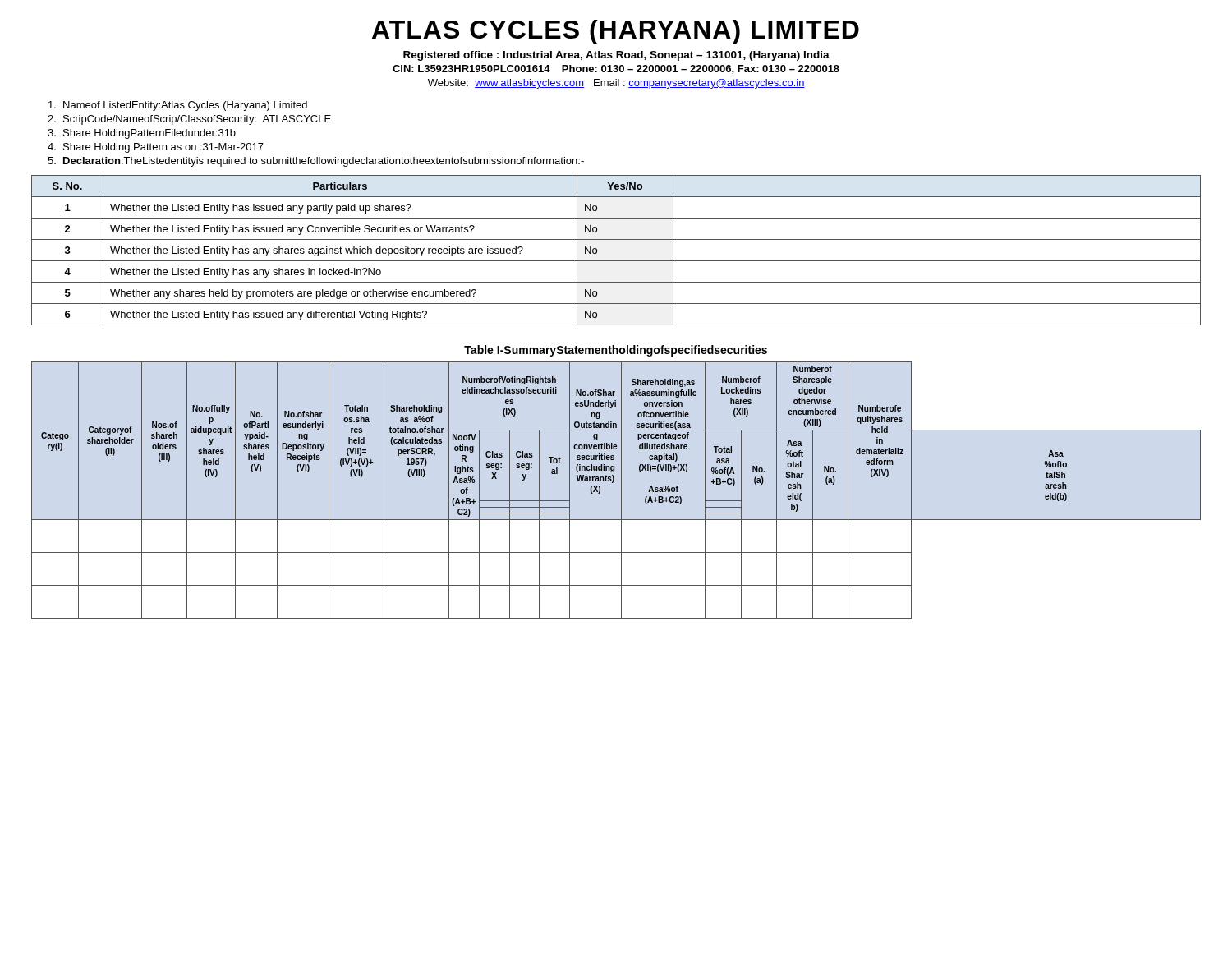Image resolution: width=1232 pixels, height=953 pixels.
Task: Click on the table containing "Categoryof shareholder (II)"
Action: [x=616, y=490]
